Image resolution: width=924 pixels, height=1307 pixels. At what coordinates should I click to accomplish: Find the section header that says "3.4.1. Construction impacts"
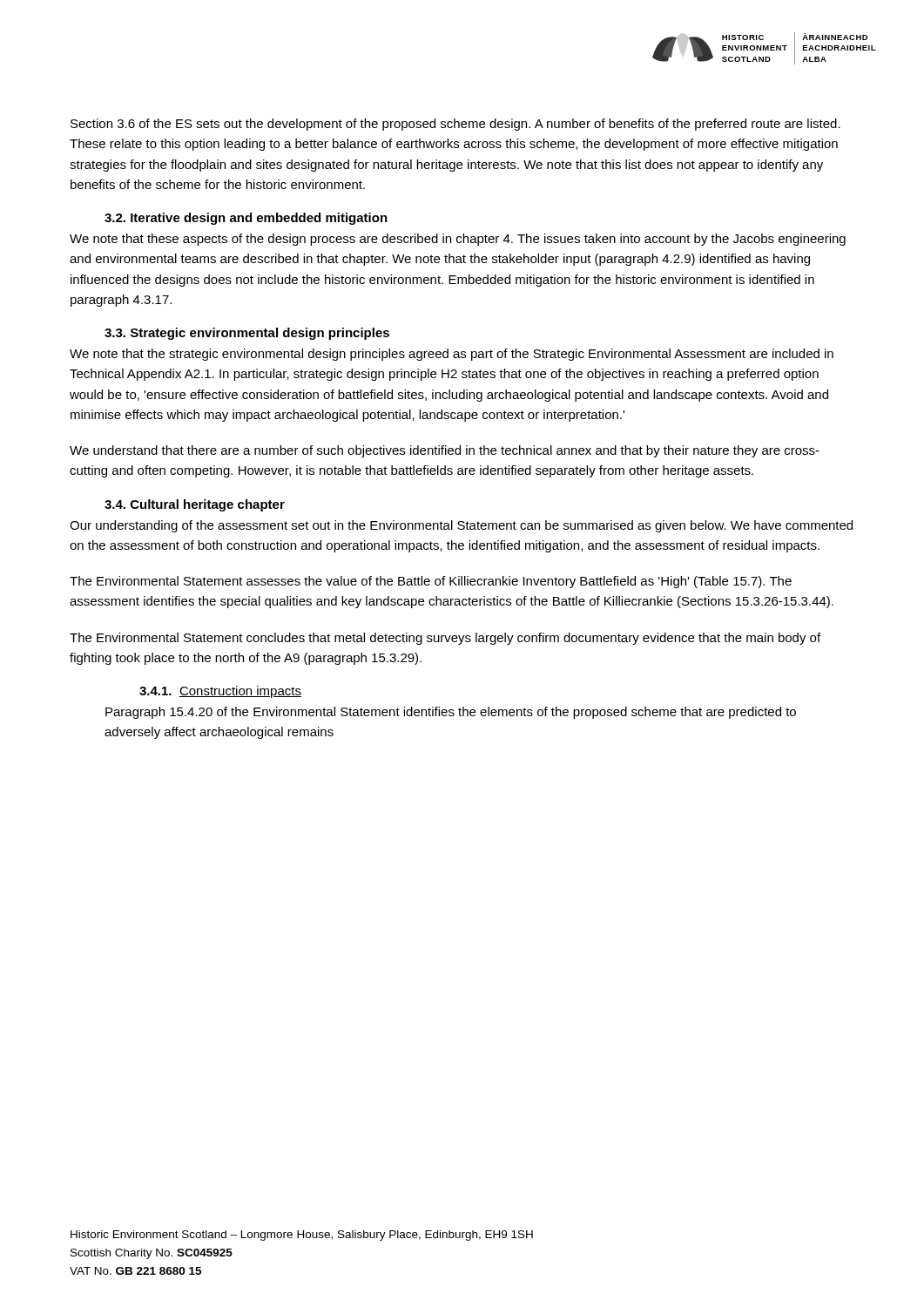tap(220, 691)
